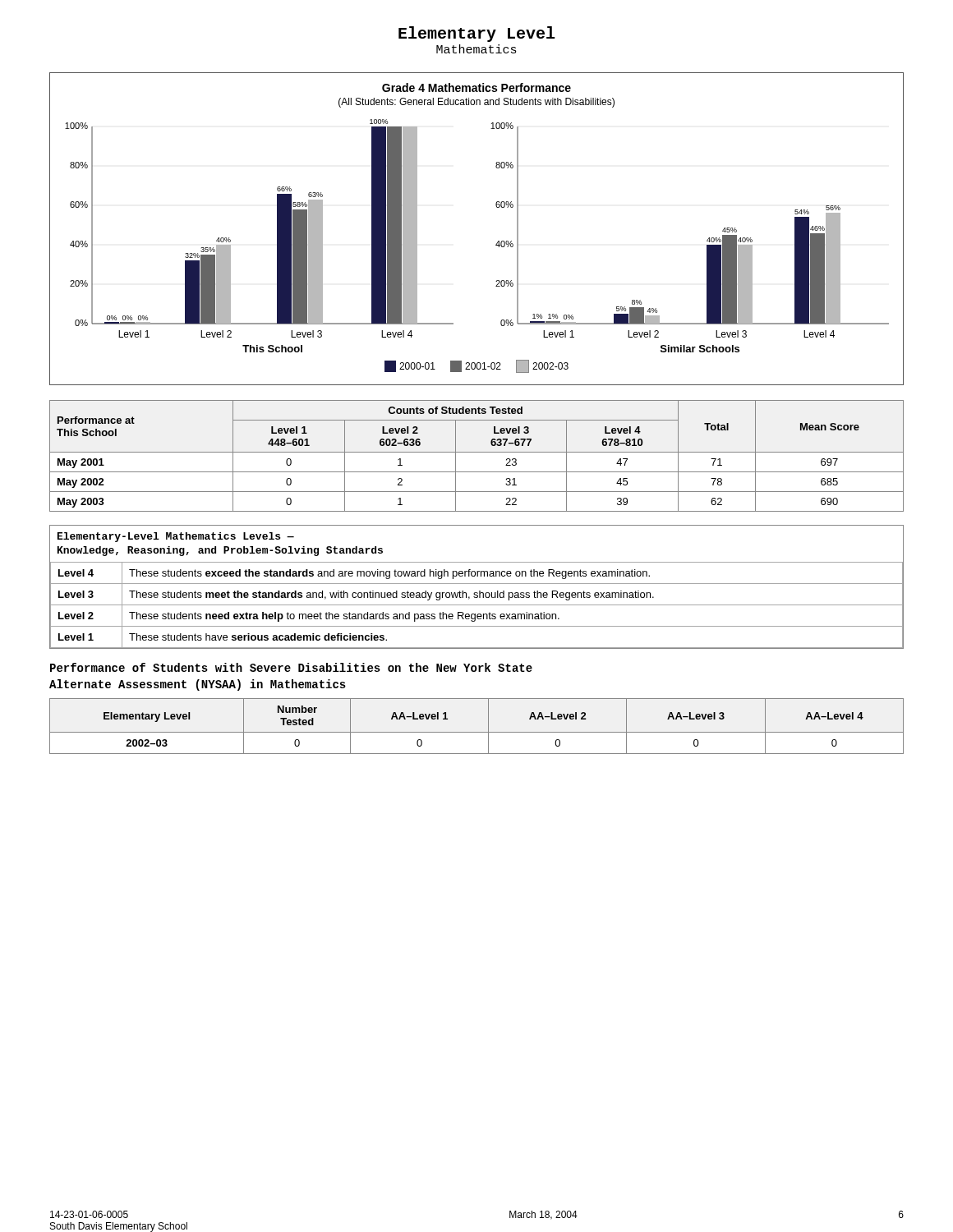
Task: Navigate to the text starting "Performance of Students with Severe Disabilities"
Action: tap(476, 677)
